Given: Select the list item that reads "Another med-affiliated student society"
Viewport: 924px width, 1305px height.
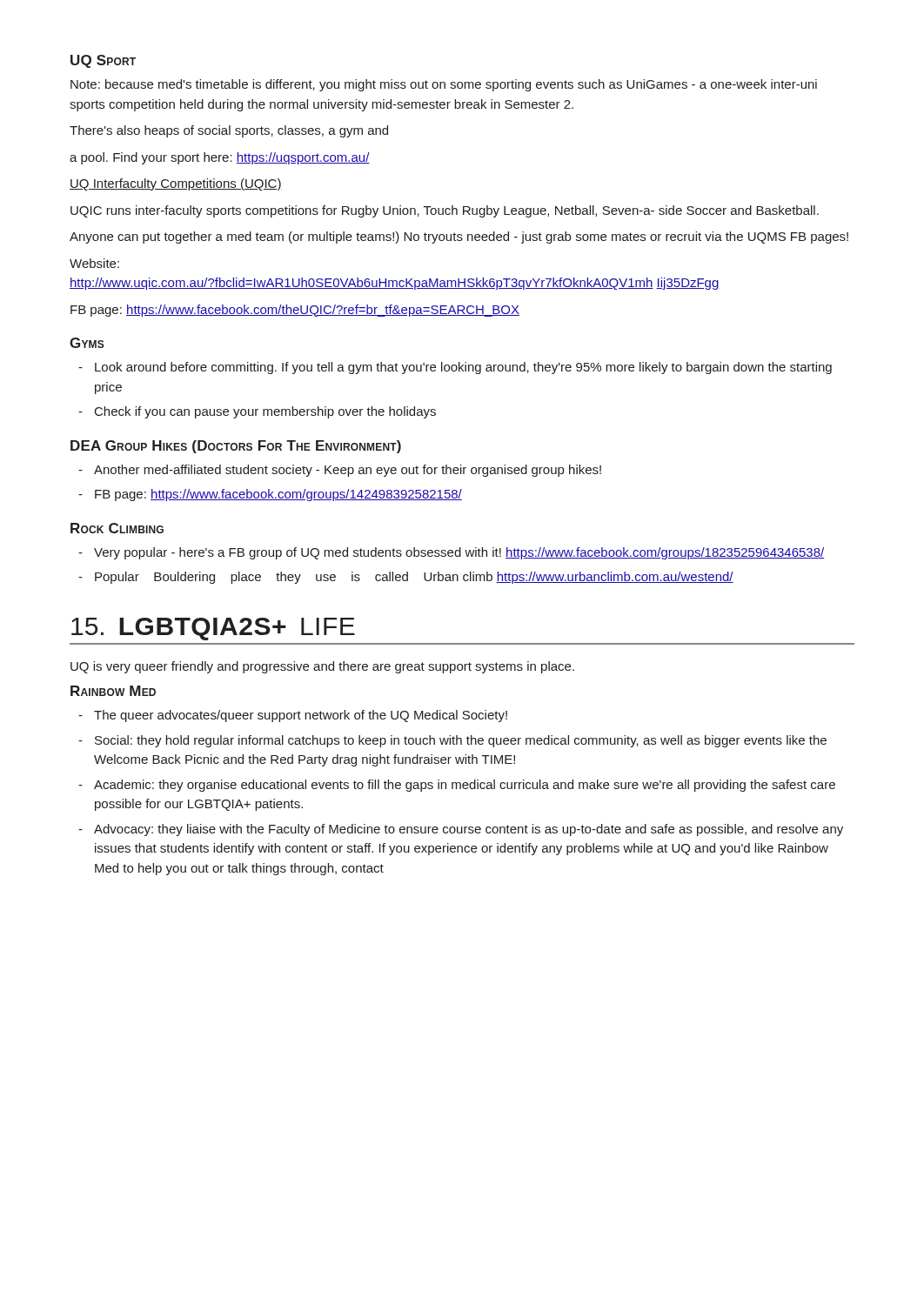Looking at the screenshot, I should click(x=462, y=470).
